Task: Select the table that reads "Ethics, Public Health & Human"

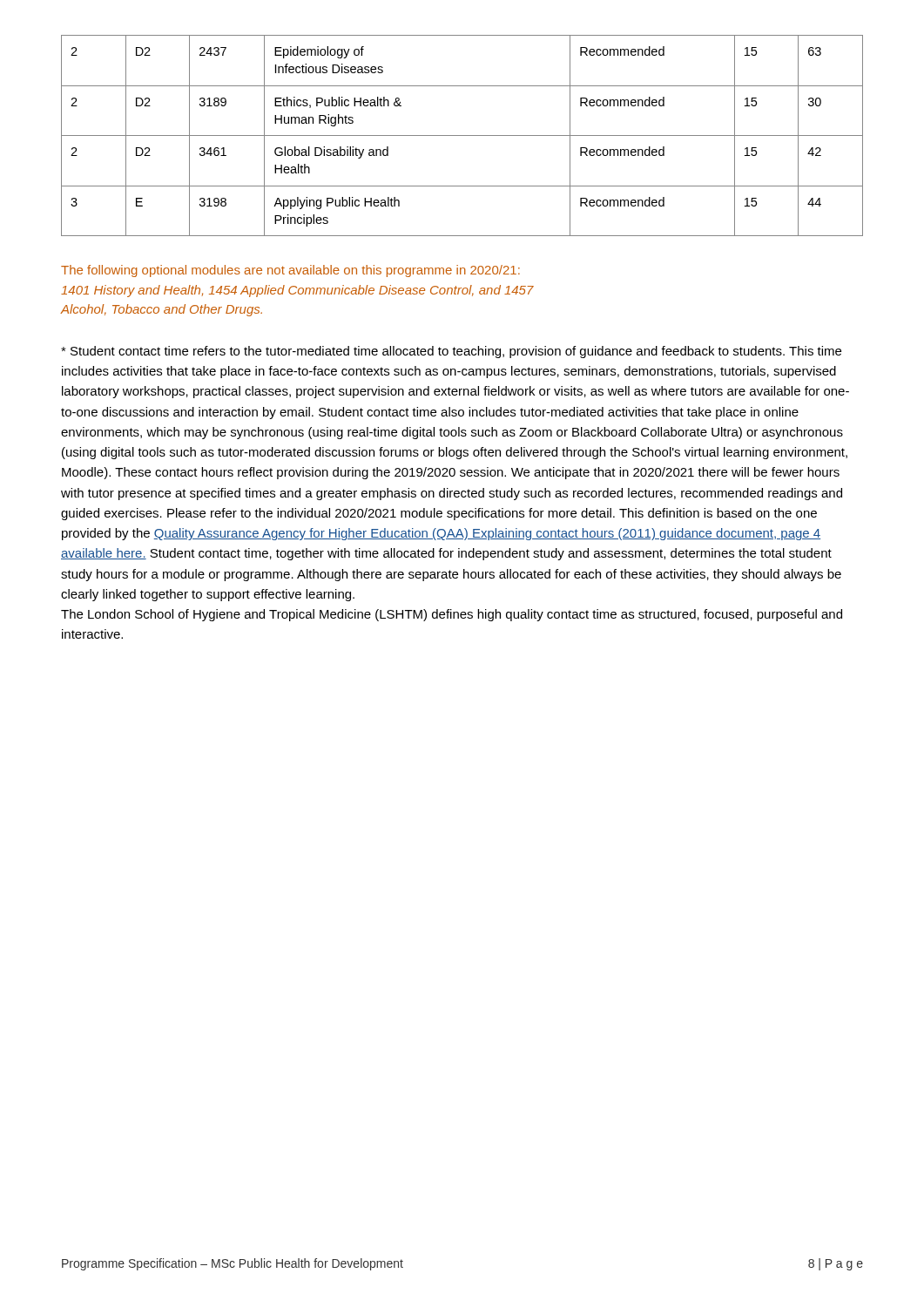Action: (x=462, y=136)
